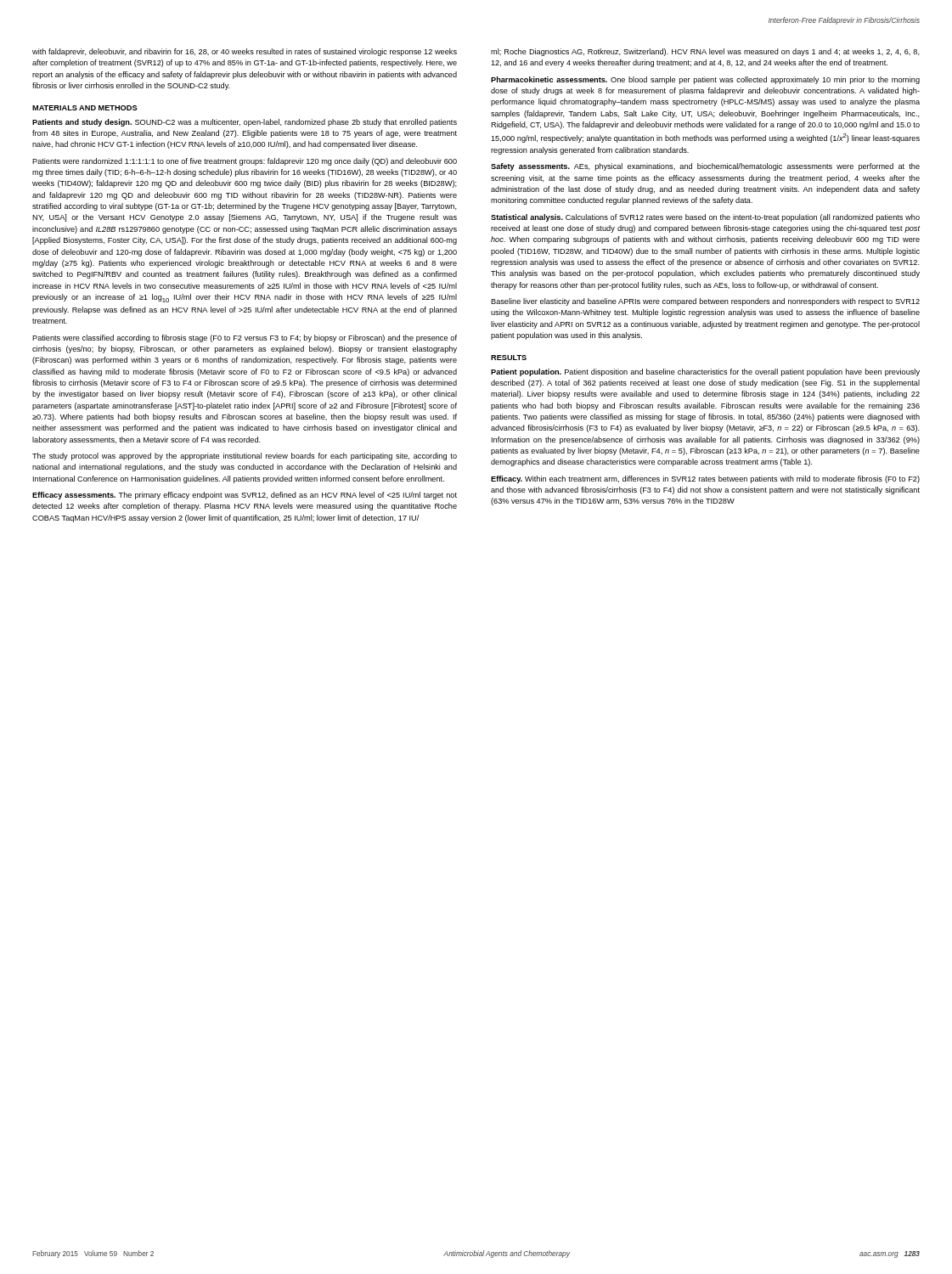Point to the block starting "Patients were classified according to fibrosis stage (F0"

coord(245,389)
